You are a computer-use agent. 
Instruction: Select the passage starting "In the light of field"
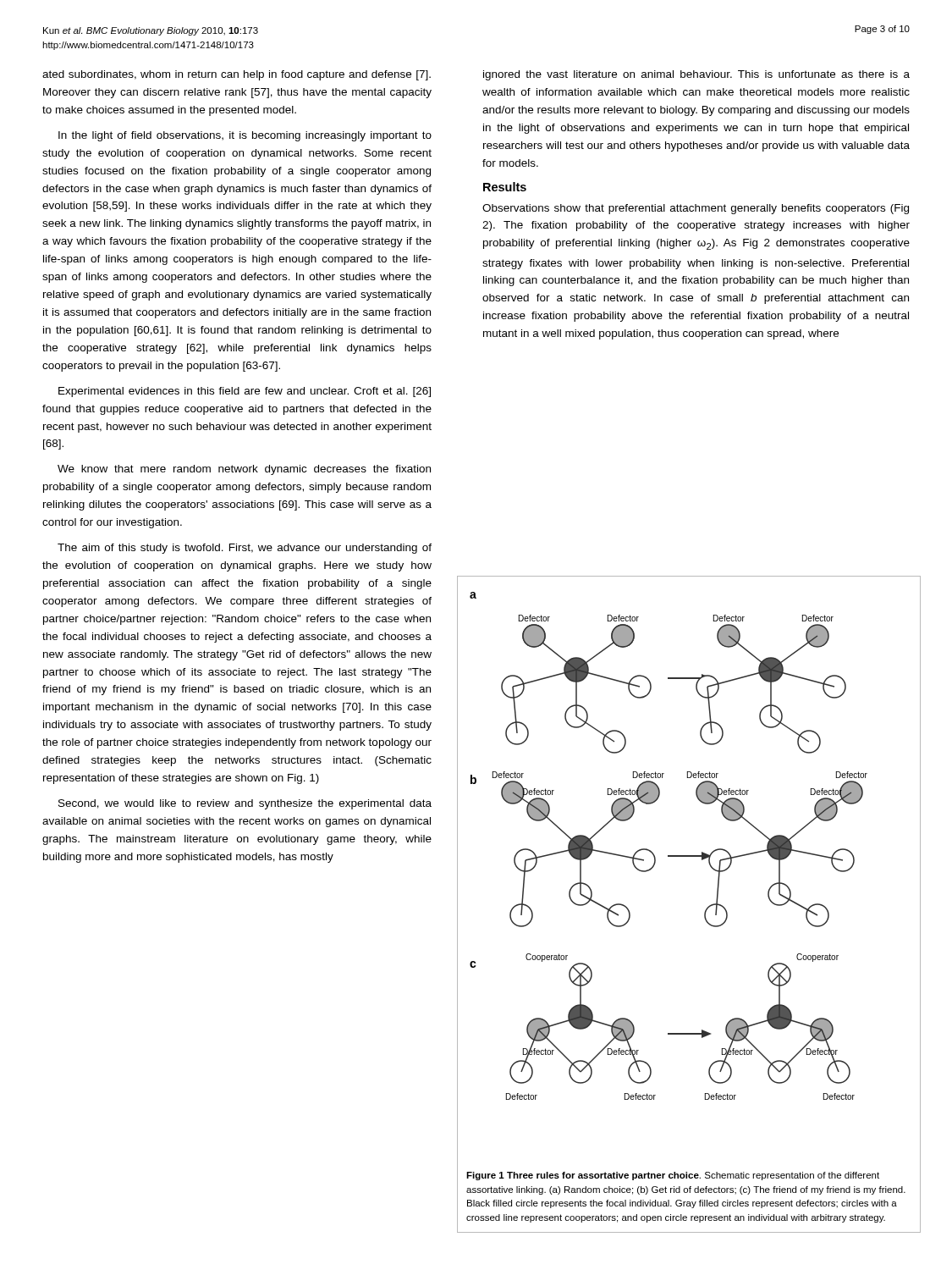pos(237,251)
